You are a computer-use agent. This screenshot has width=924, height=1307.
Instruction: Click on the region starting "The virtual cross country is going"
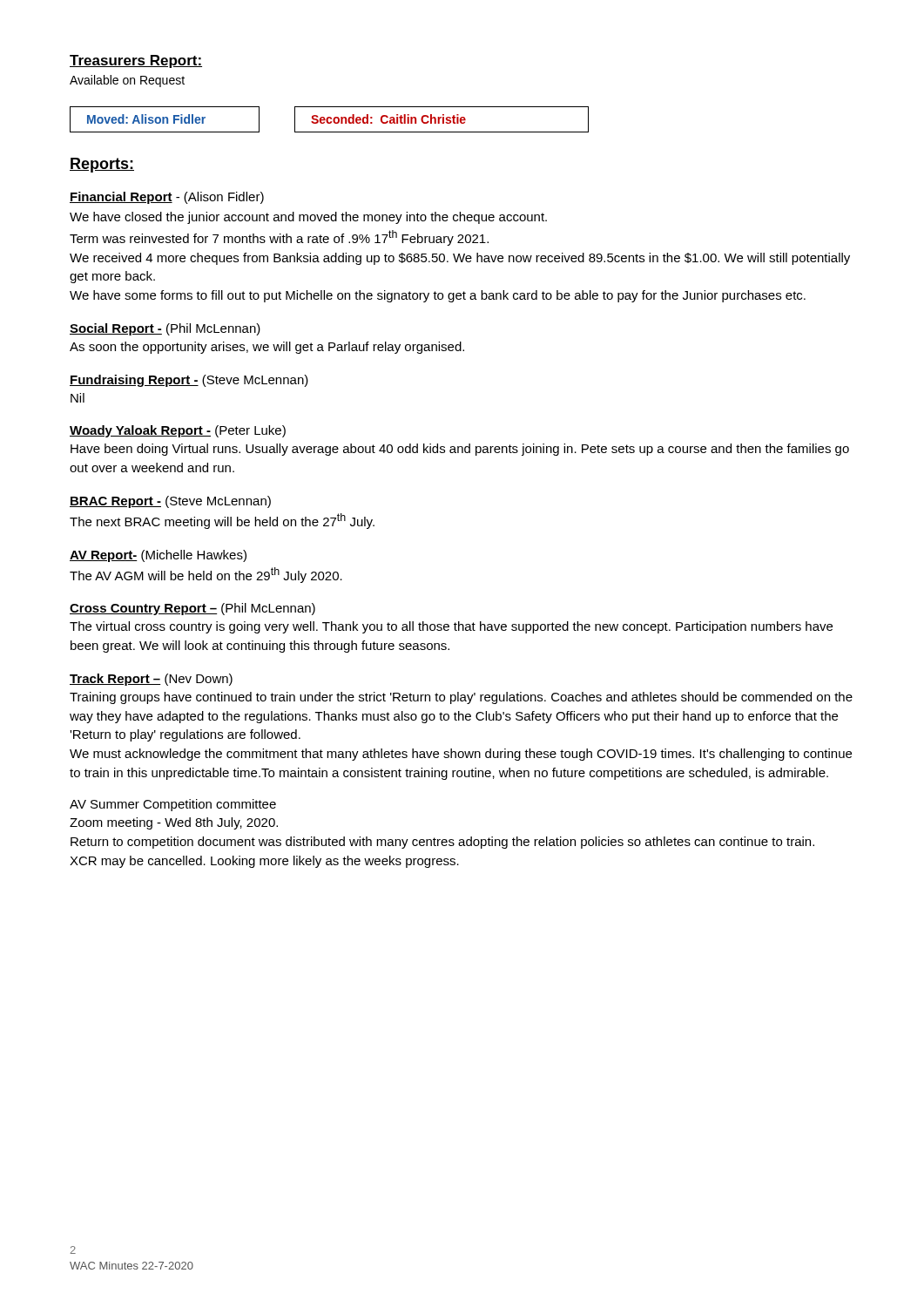(x=452, y=636)
